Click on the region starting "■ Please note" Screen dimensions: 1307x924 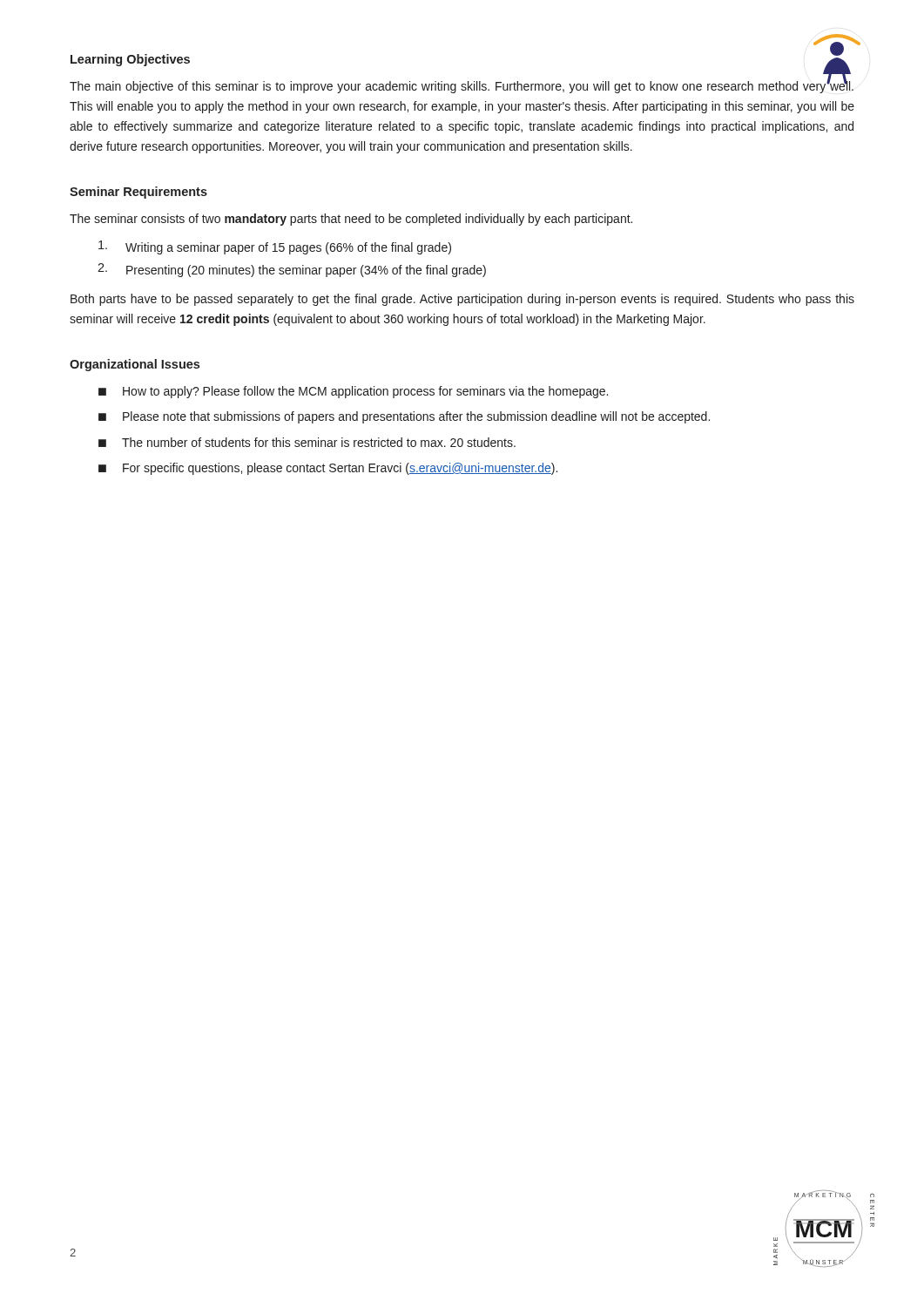tap(476, 417)
